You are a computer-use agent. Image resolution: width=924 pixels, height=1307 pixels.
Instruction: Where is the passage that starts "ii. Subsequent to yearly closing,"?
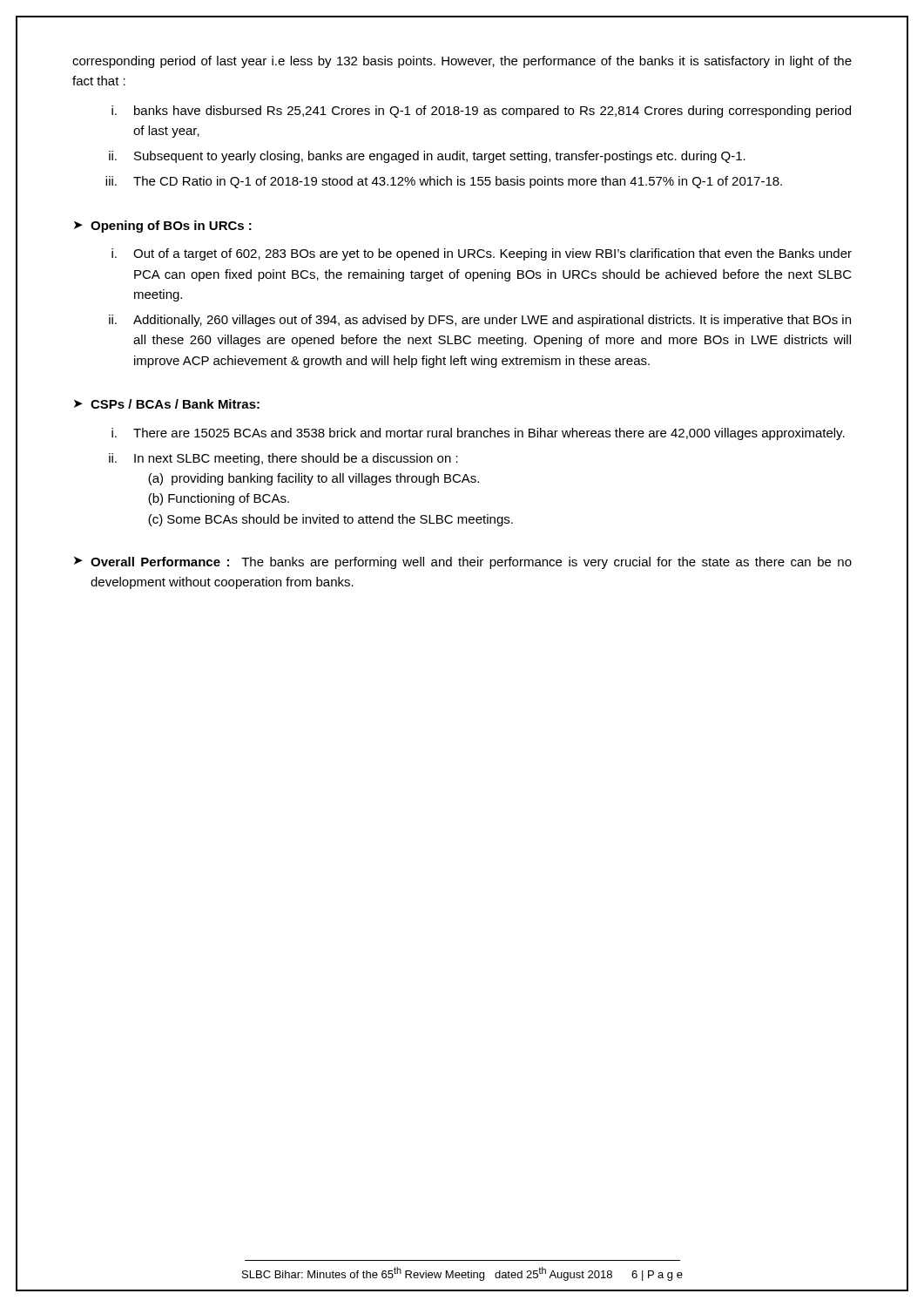click(462, 156)
